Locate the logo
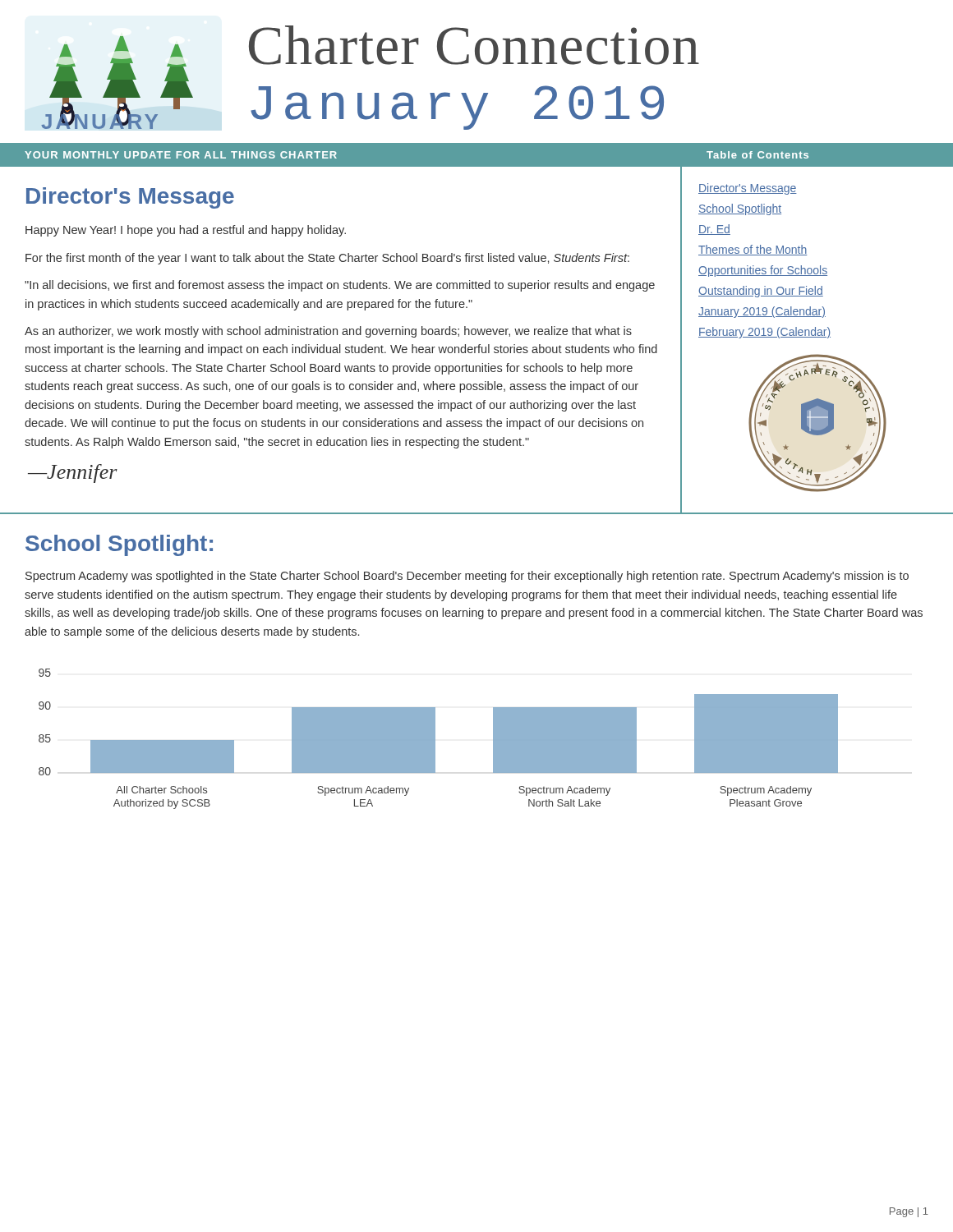The height and width of the screenshot is (1232, 953). [x=817, y=425]
